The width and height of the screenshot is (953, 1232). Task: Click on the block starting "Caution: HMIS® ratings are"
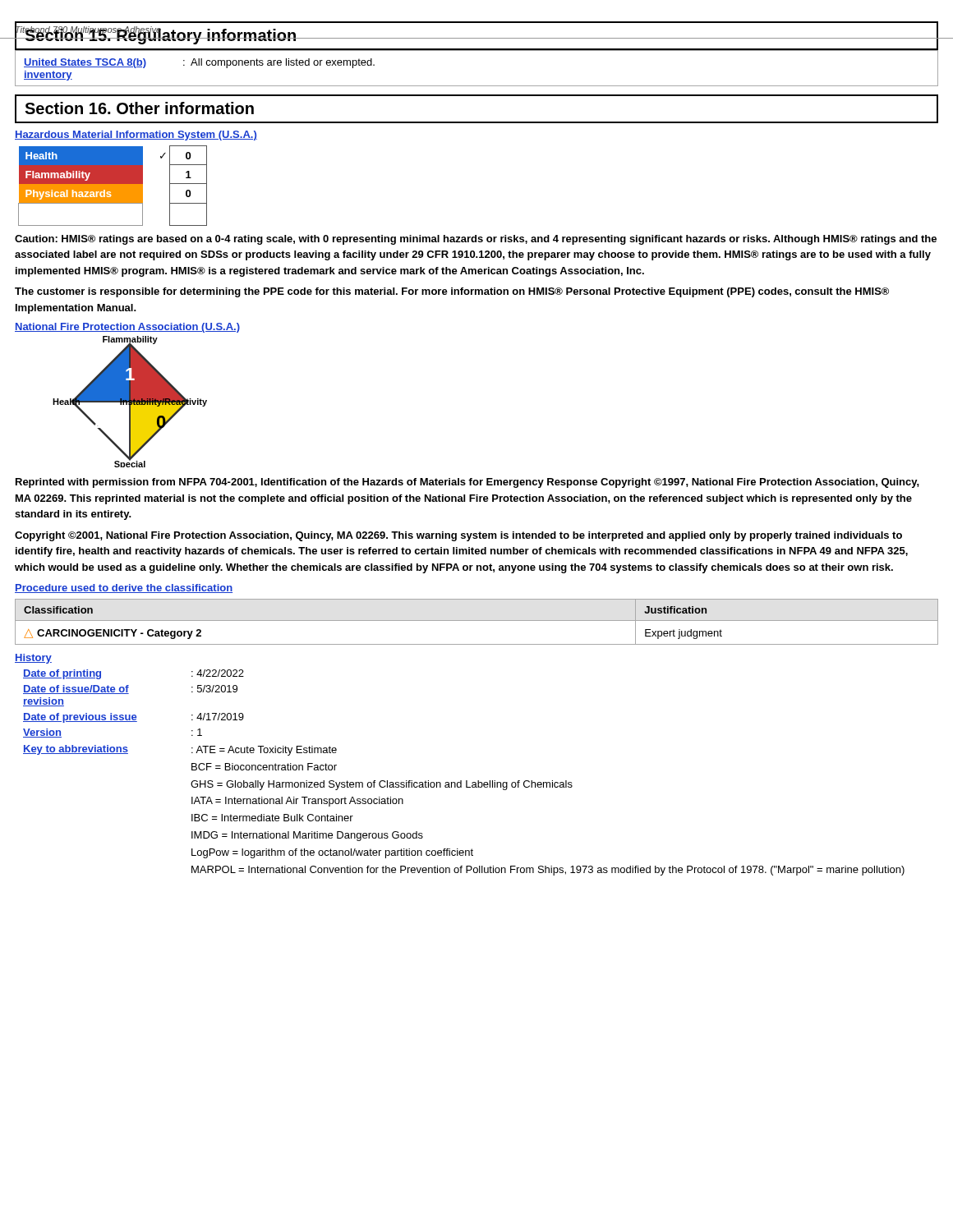476,254
